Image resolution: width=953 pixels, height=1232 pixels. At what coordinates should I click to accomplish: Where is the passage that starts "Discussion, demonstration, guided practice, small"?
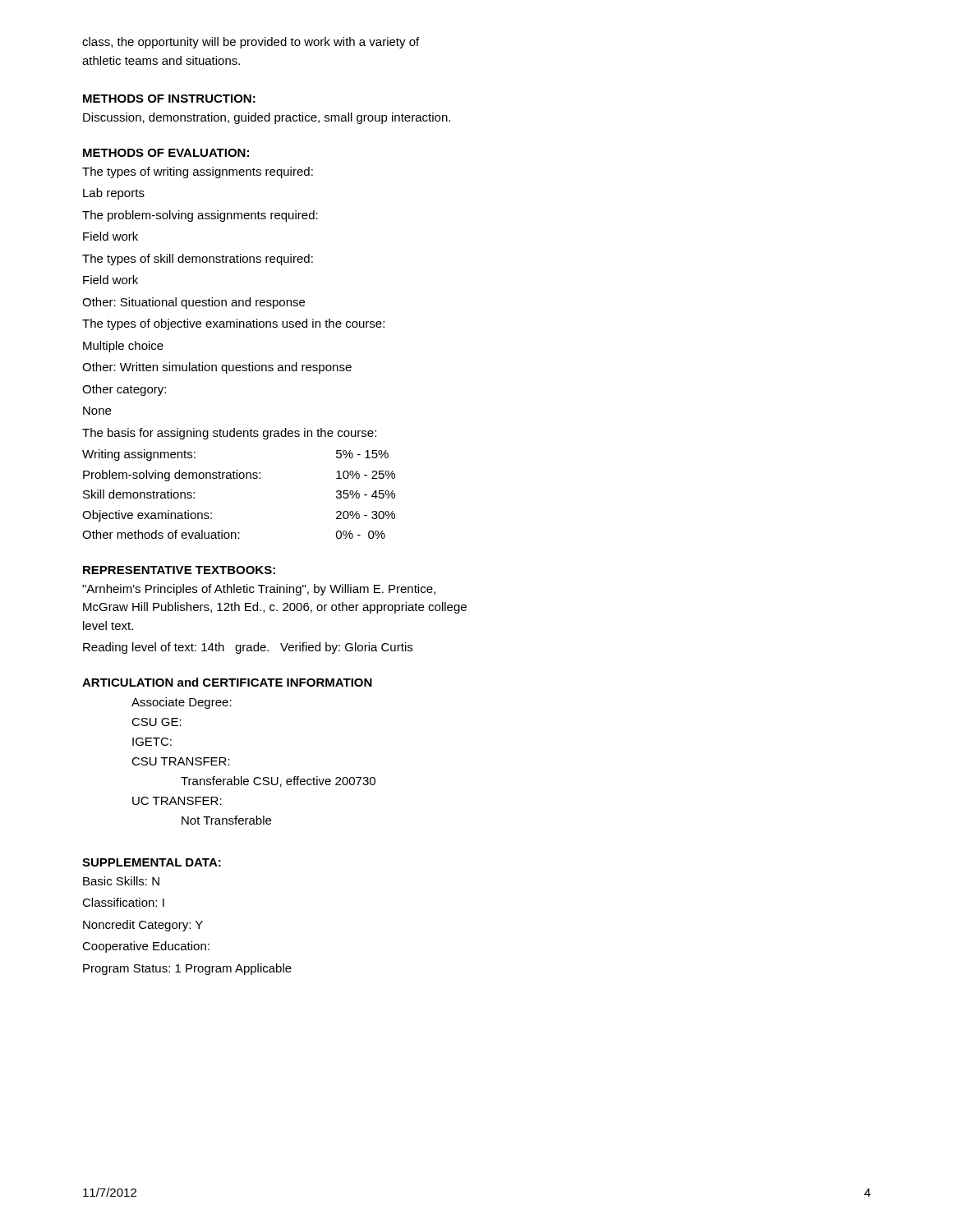[267, 117]
